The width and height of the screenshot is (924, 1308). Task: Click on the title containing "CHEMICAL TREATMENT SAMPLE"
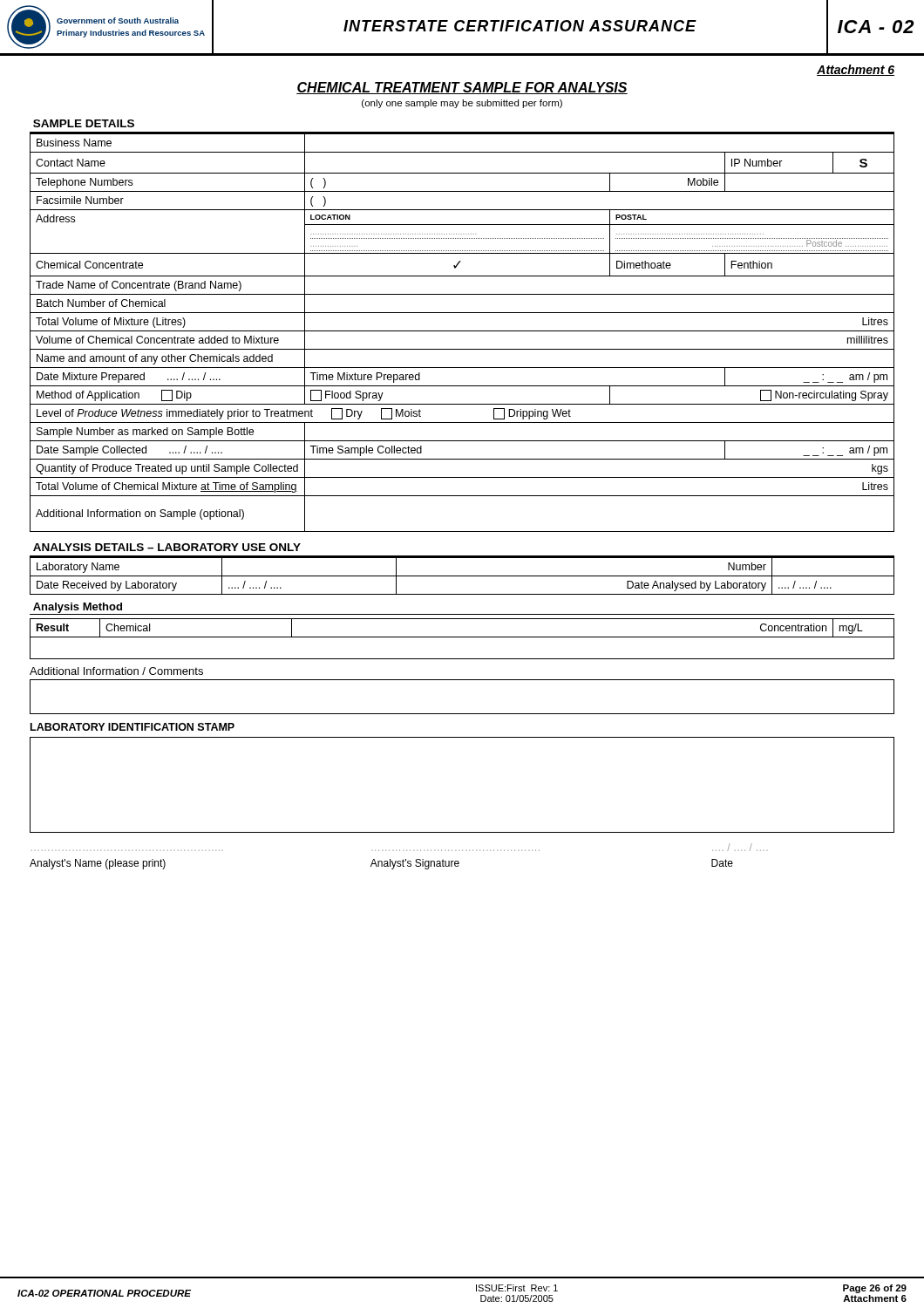(462, 88)
